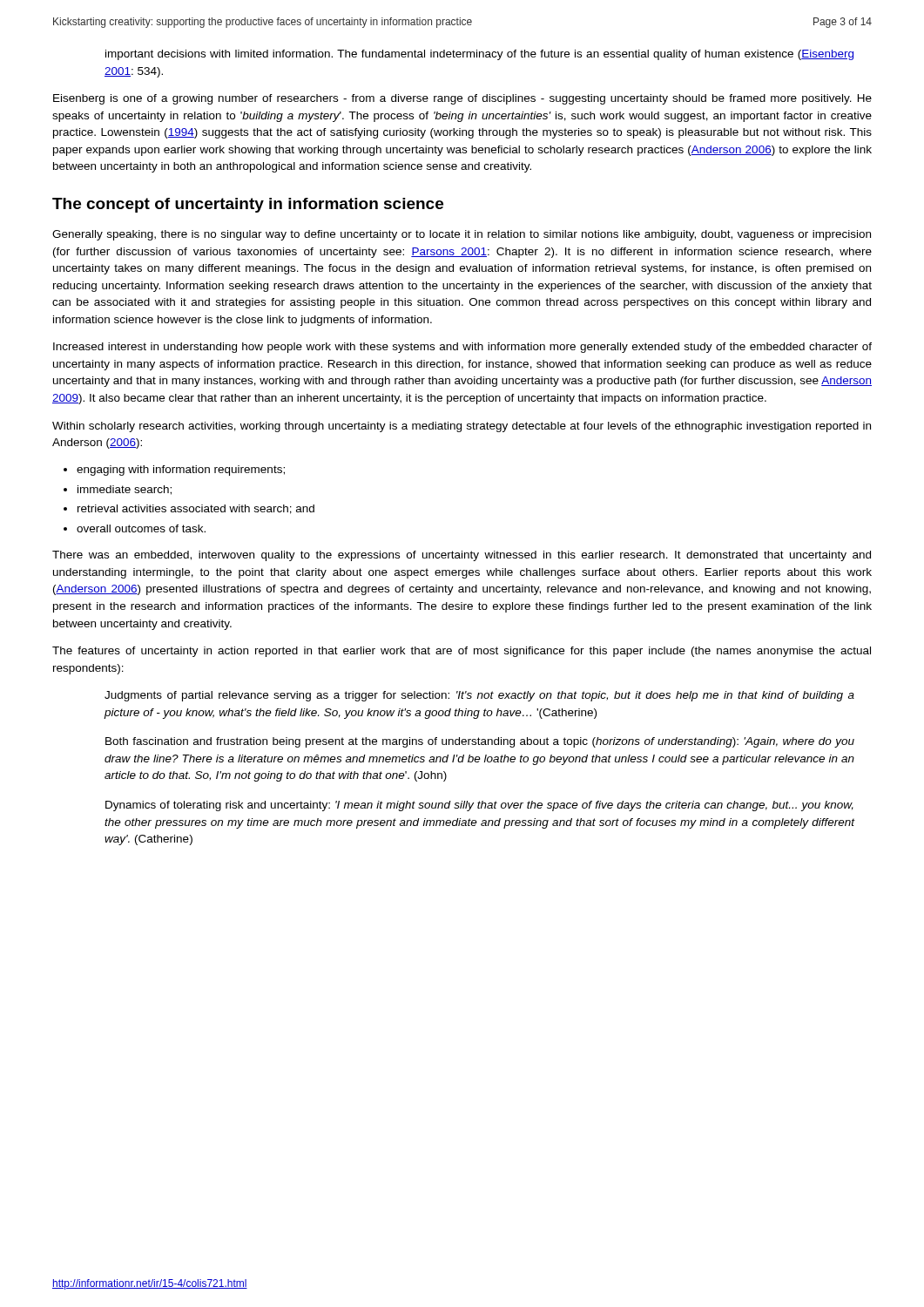This screenshot has height=1307, width=924.
Task: Select the text block containing "Generally speaking, there is no singular way to"
Action: pos(462,277)
